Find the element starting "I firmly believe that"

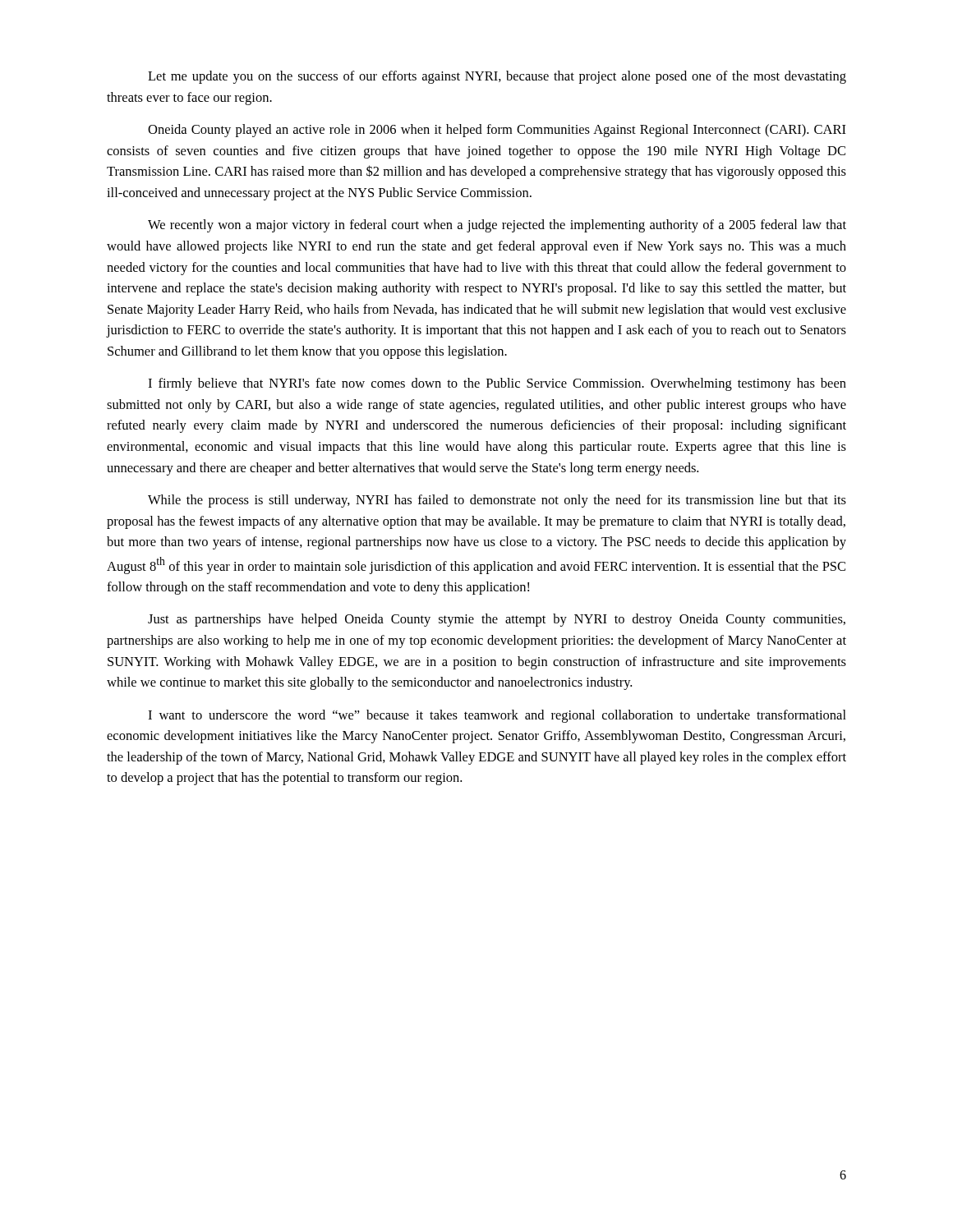point(476,426)
